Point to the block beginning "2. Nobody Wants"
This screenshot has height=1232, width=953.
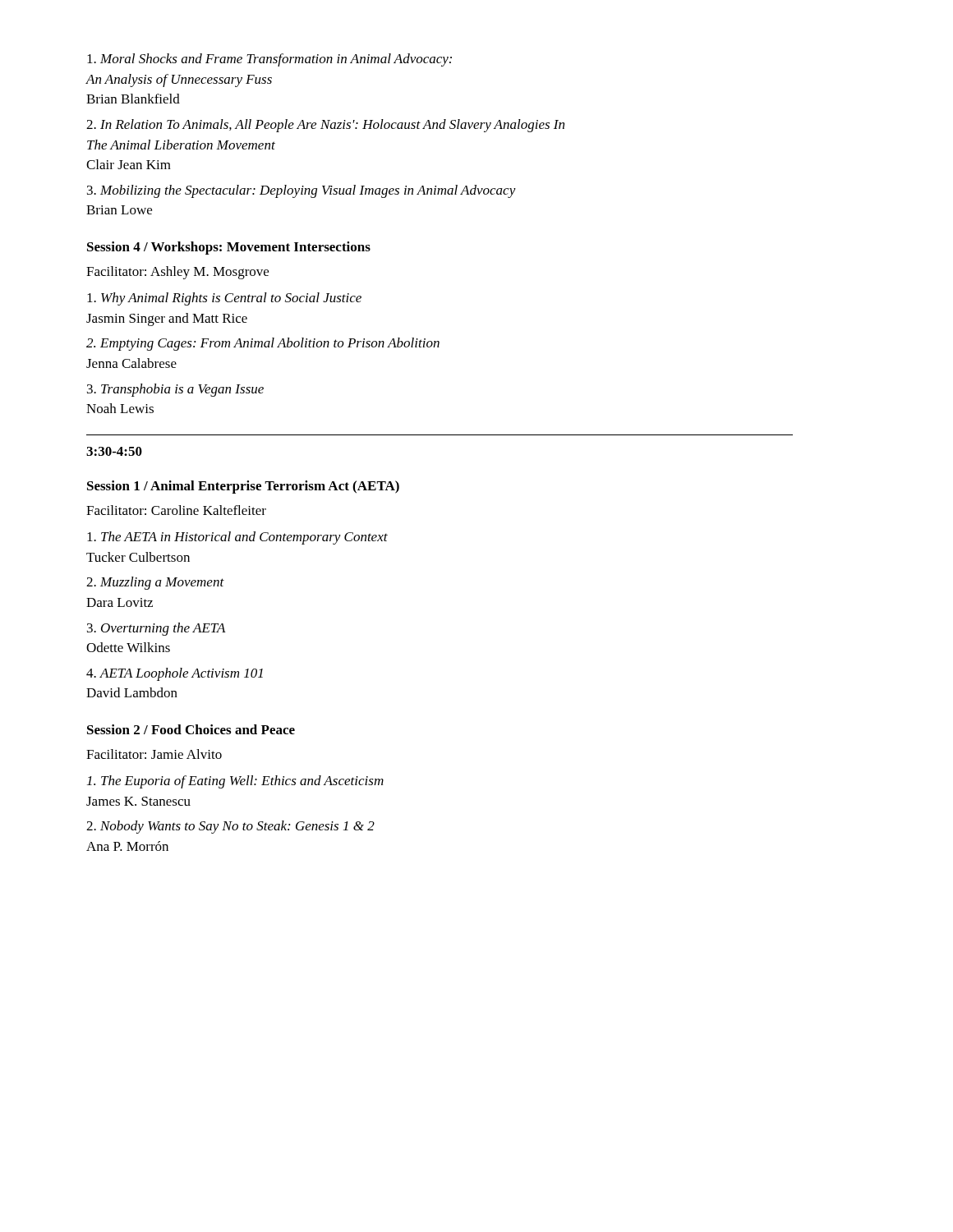[230, 836]
